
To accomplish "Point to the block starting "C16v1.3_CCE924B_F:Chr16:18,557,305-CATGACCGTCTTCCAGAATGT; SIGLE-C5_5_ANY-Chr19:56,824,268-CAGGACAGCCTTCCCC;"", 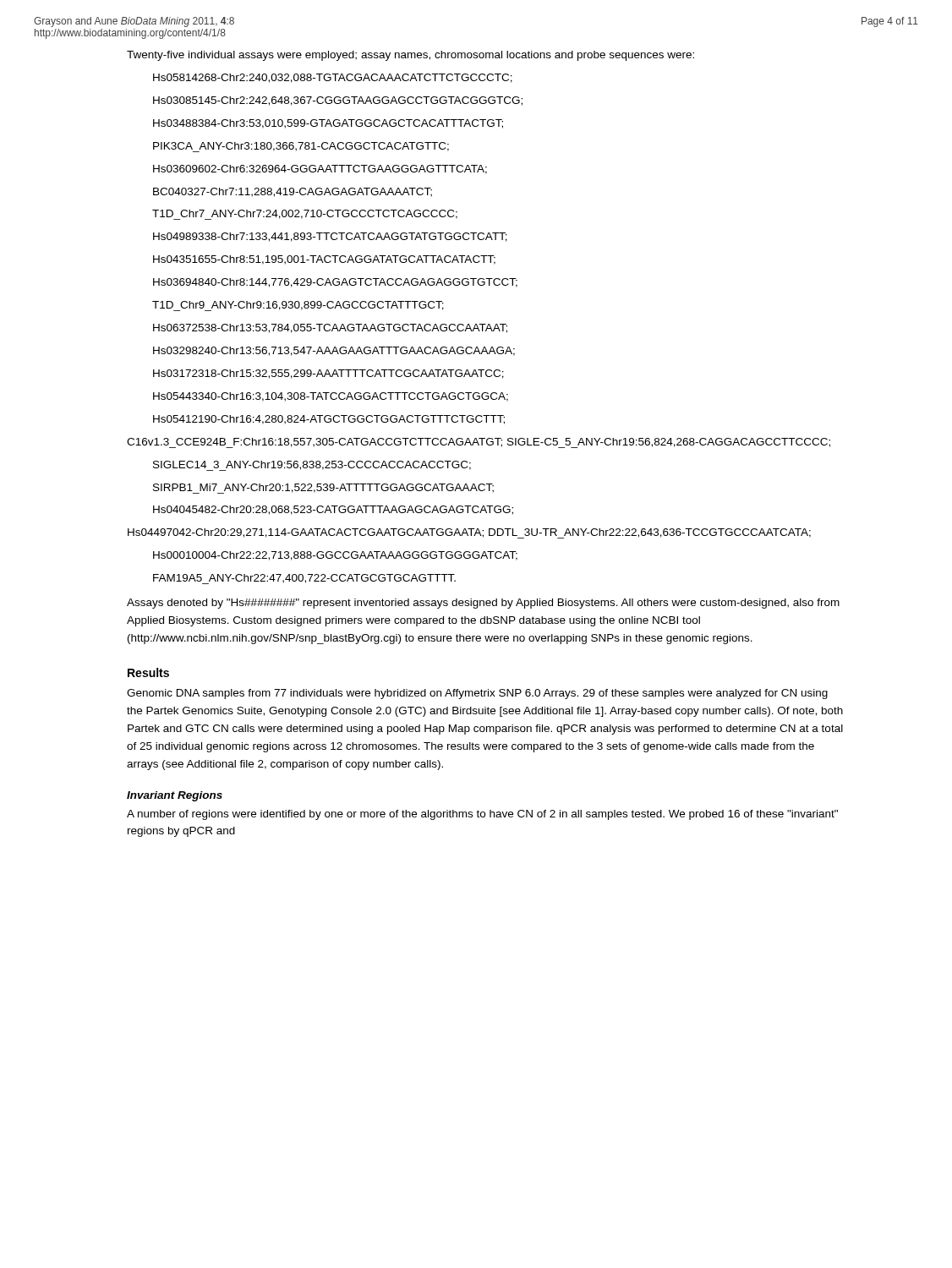I will click(479, 441).
